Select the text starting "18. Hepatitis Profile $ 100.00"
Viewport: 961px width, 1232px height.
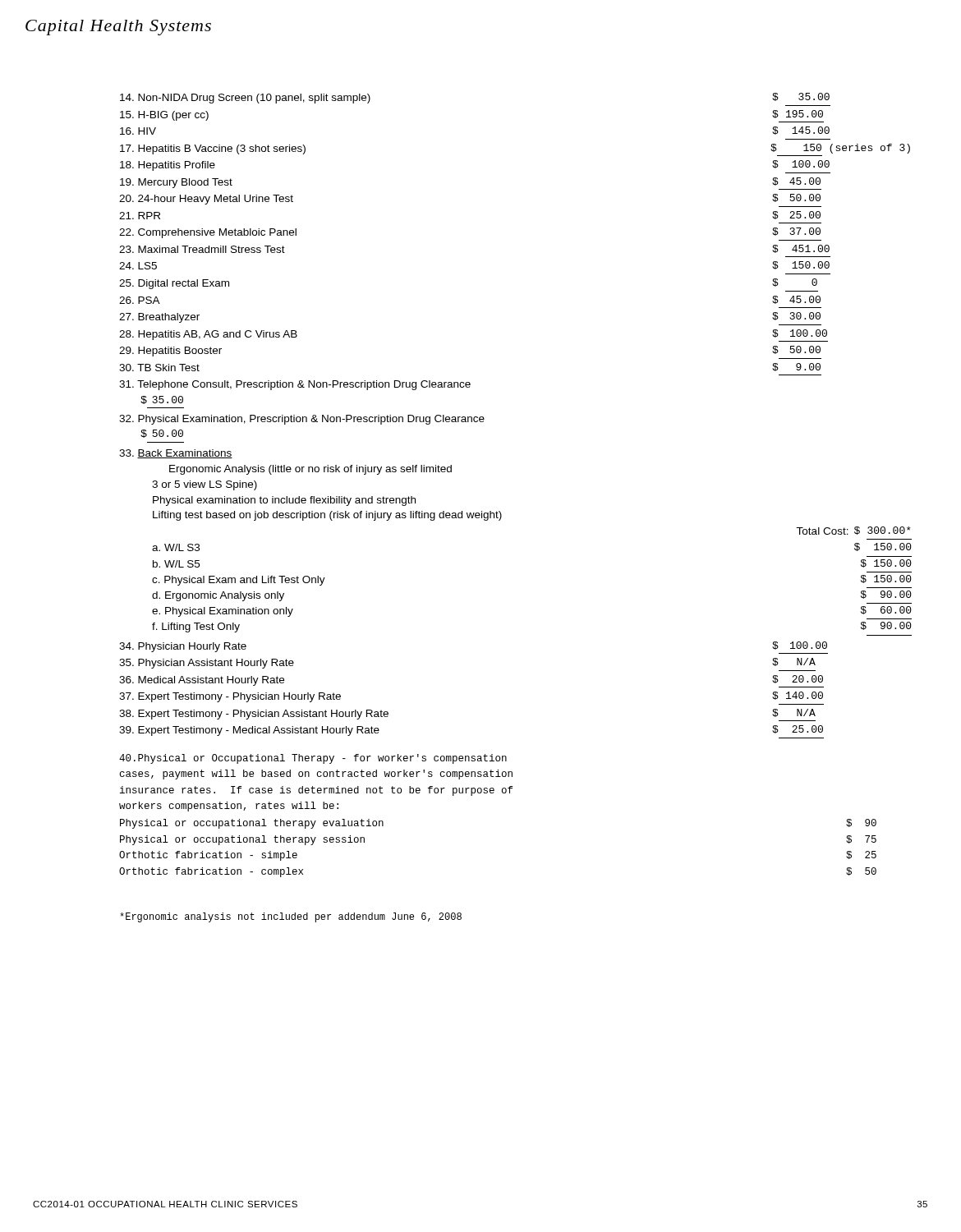click(x=166, y=165)
